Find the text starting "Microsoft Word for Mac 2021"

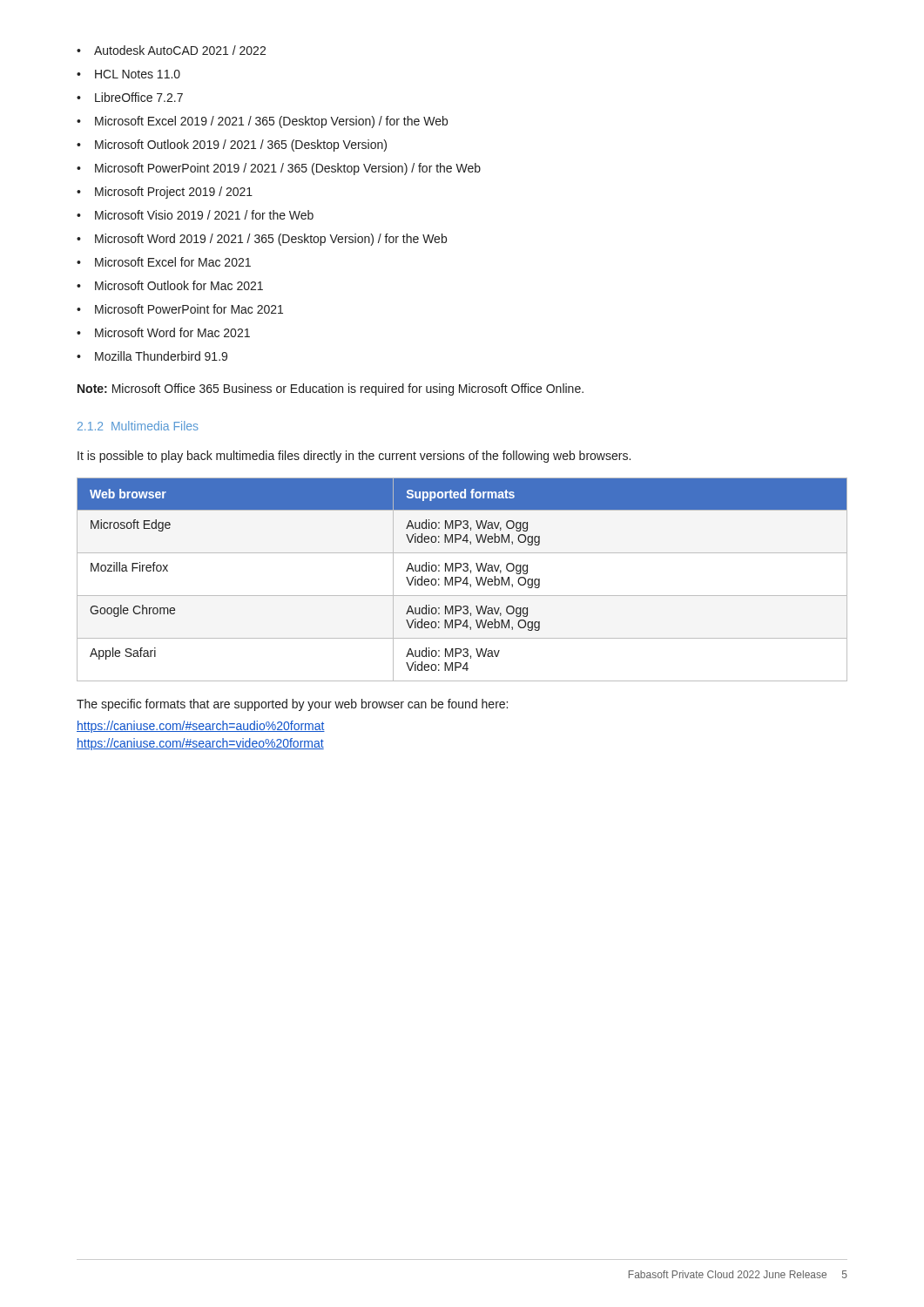pyautogui.click(x=172, y=333)
